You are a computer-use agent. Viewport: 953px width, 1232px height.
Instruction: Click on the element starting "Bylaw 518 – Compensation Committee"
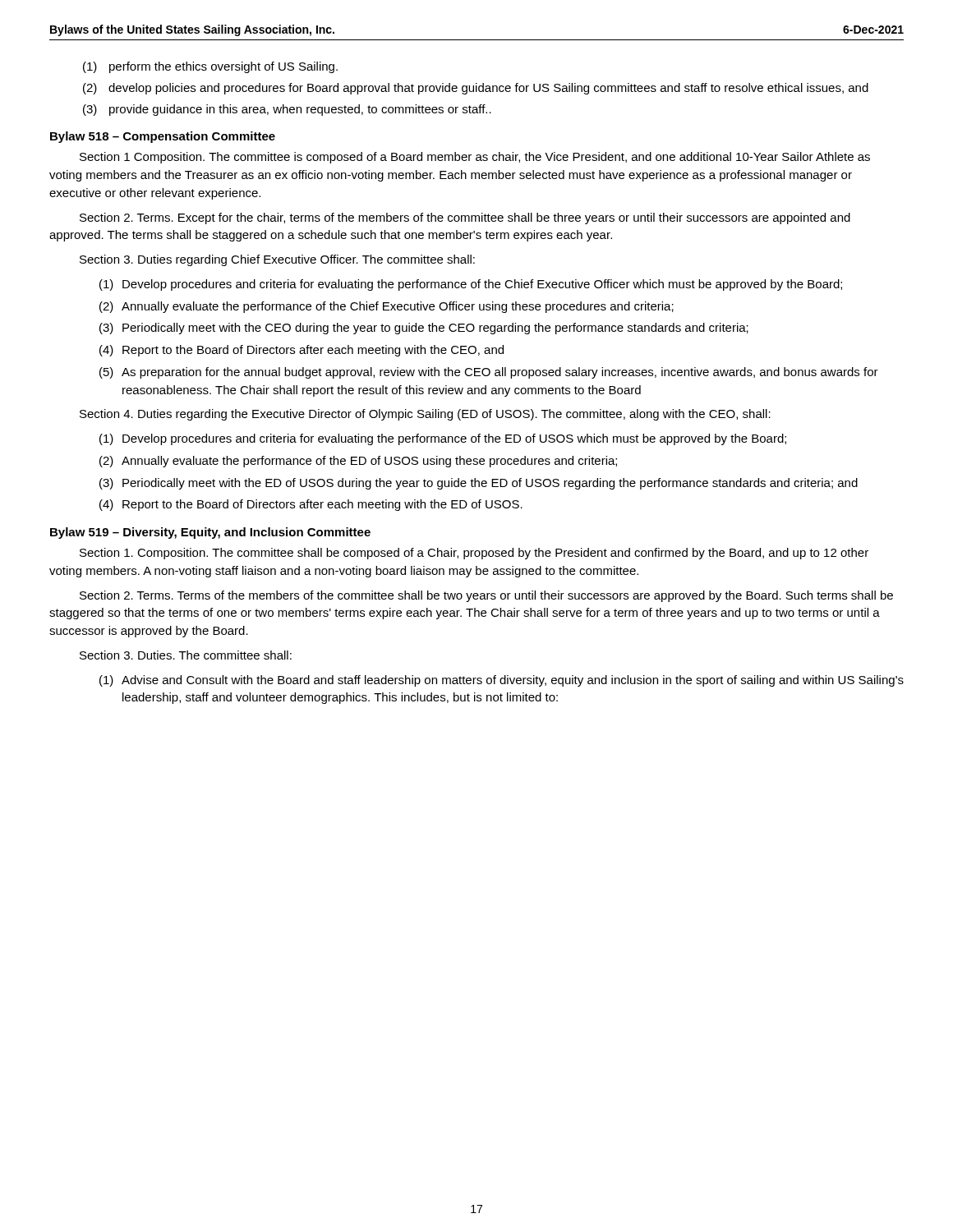pos(162,136)
